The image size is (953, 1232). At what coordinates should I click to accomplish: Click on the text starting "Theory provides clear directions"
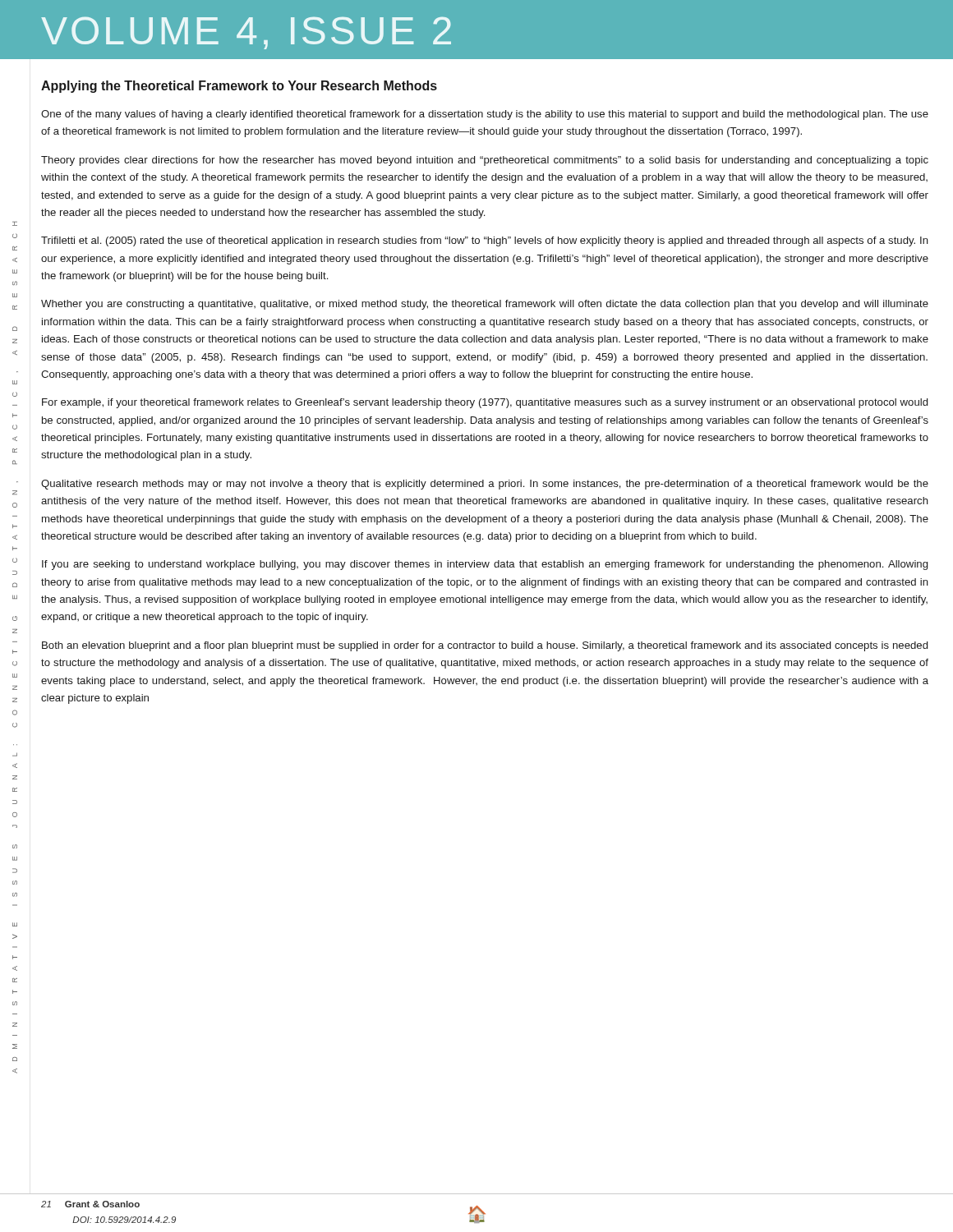point(485,186)
